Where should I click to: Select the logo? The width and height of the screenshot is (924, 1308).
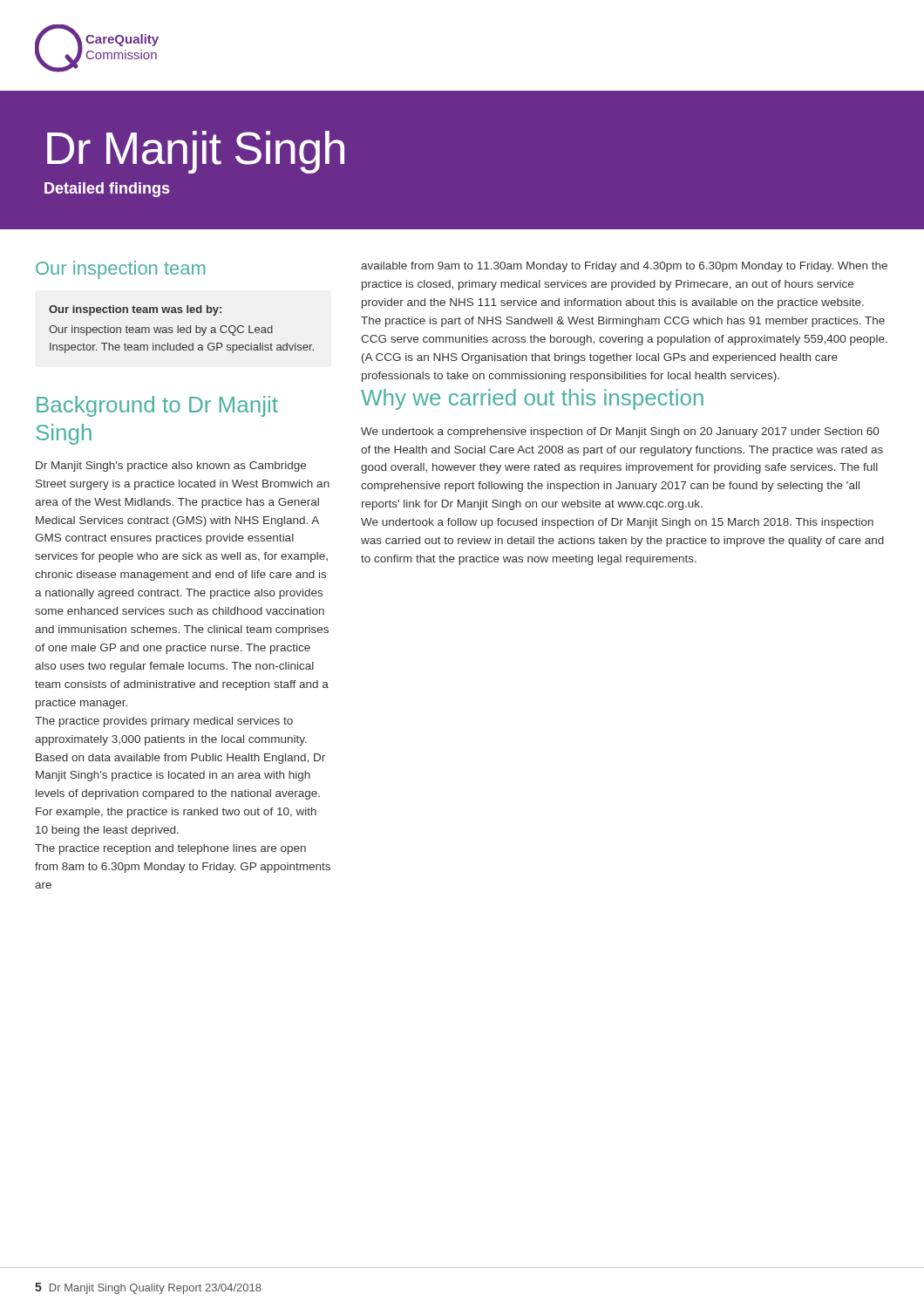click(x=462, y=45)
